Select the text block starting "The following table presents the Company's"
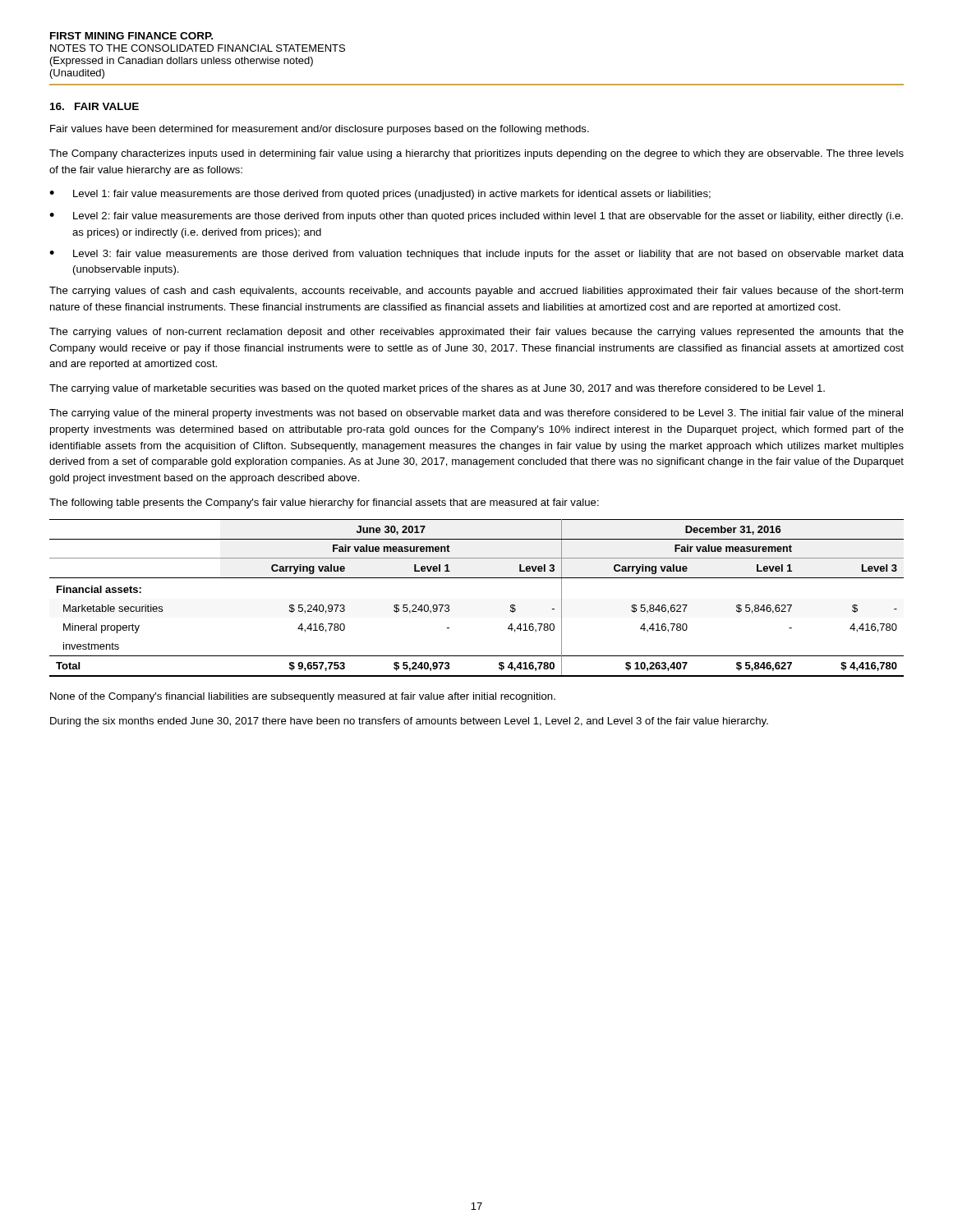This screenshot has height=1232, width=953. (324, 502)
